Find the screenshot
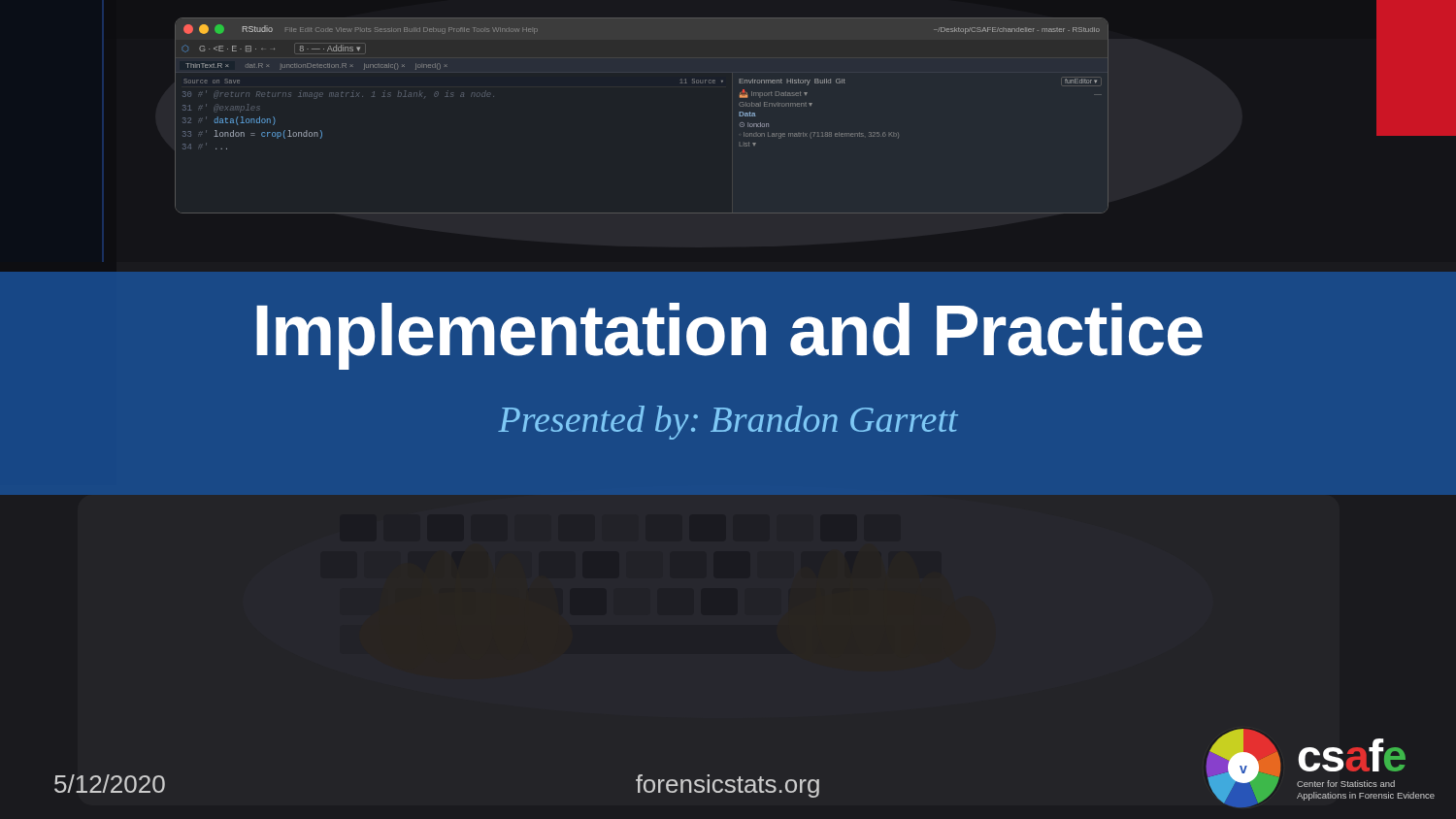The image size is (1456, 819). [642, 115]
